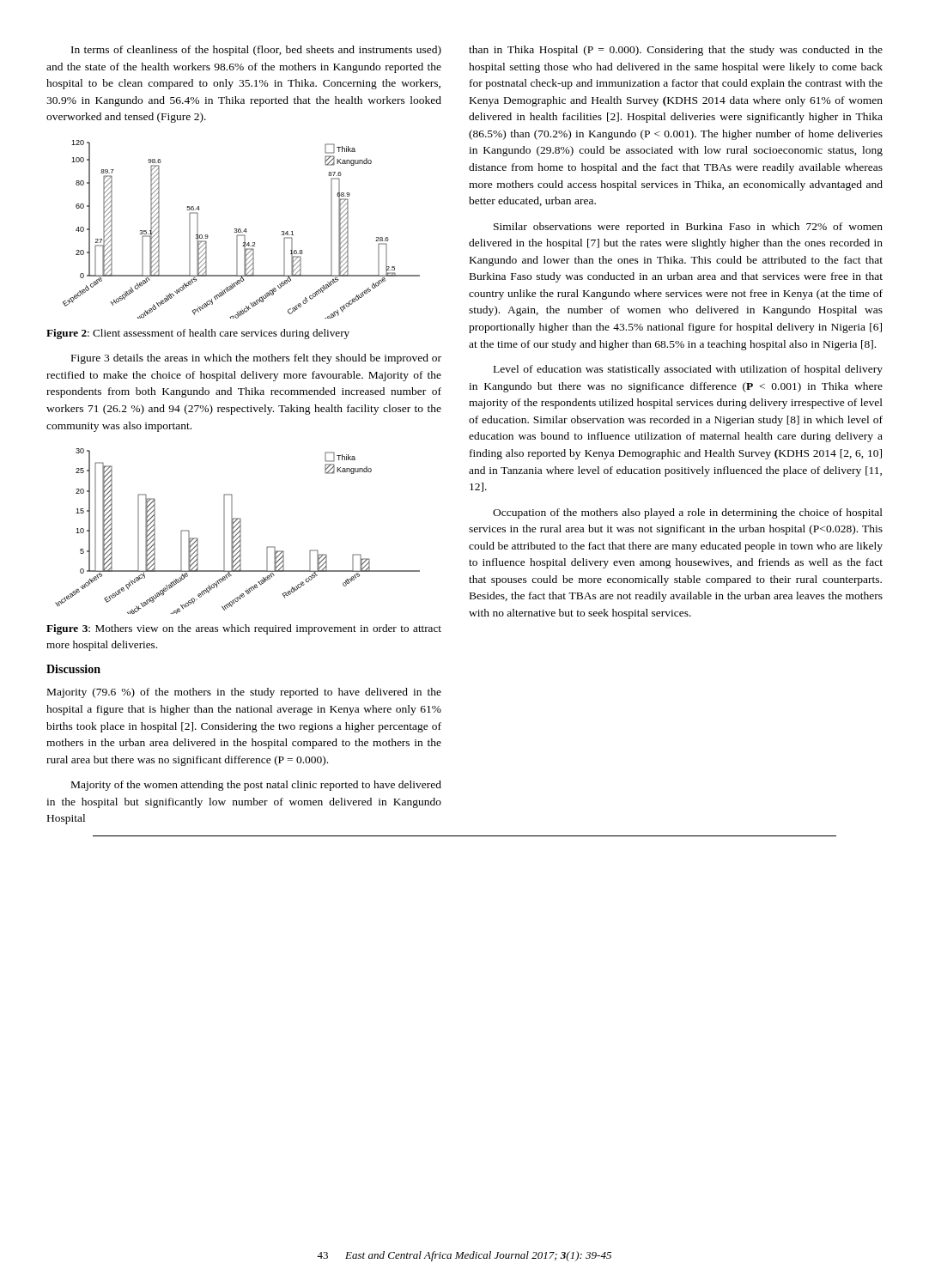Locate the caption that reads "Figure 3: Mothers view on the areas which"
The width and height of the screenshot is (929, 1288).
(x=244, y=637)
